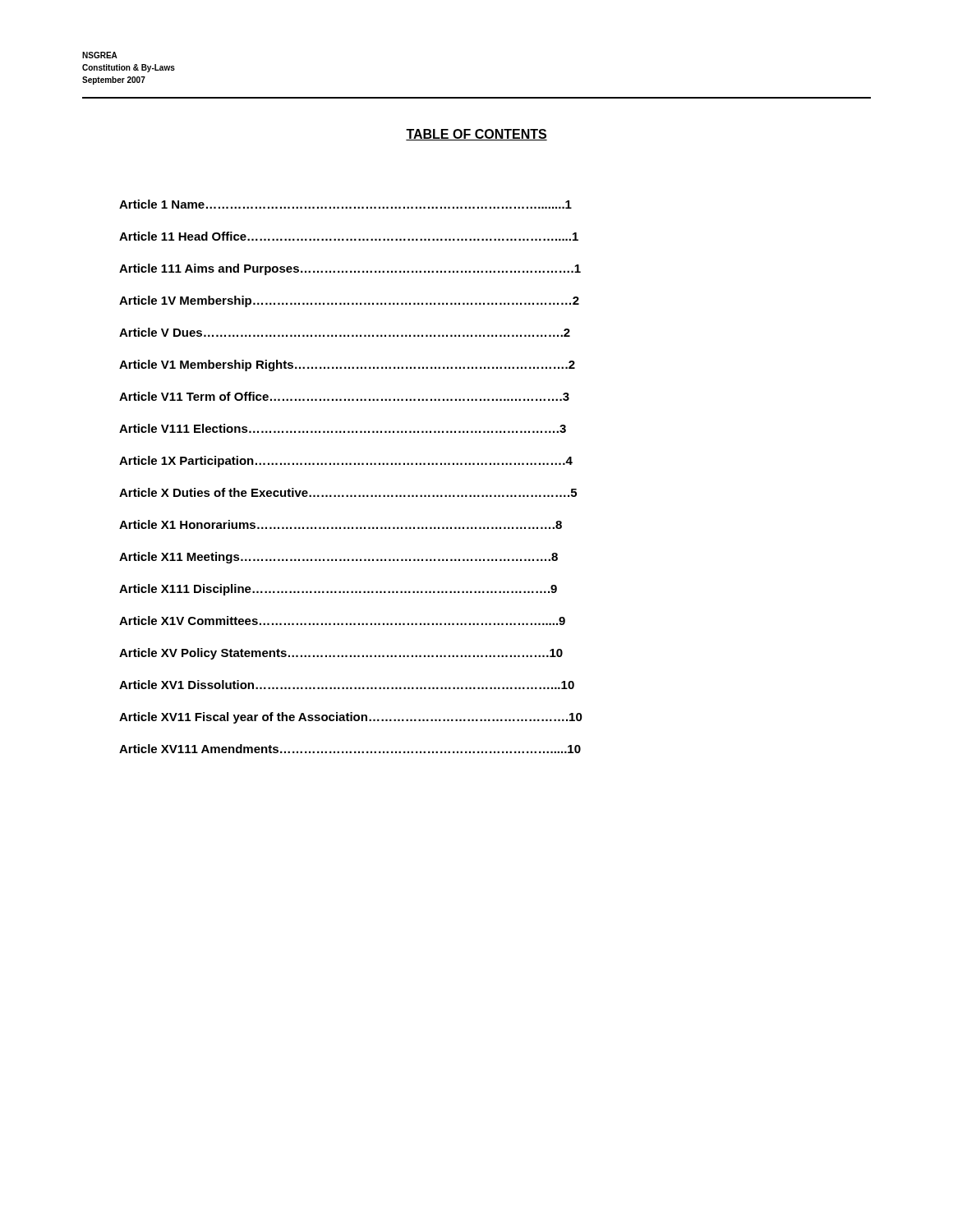Locate the list item with the text "Article XV1 Dissolution………………………………………………………………...10"
953x1232 pixels.
tap(347, 685)
